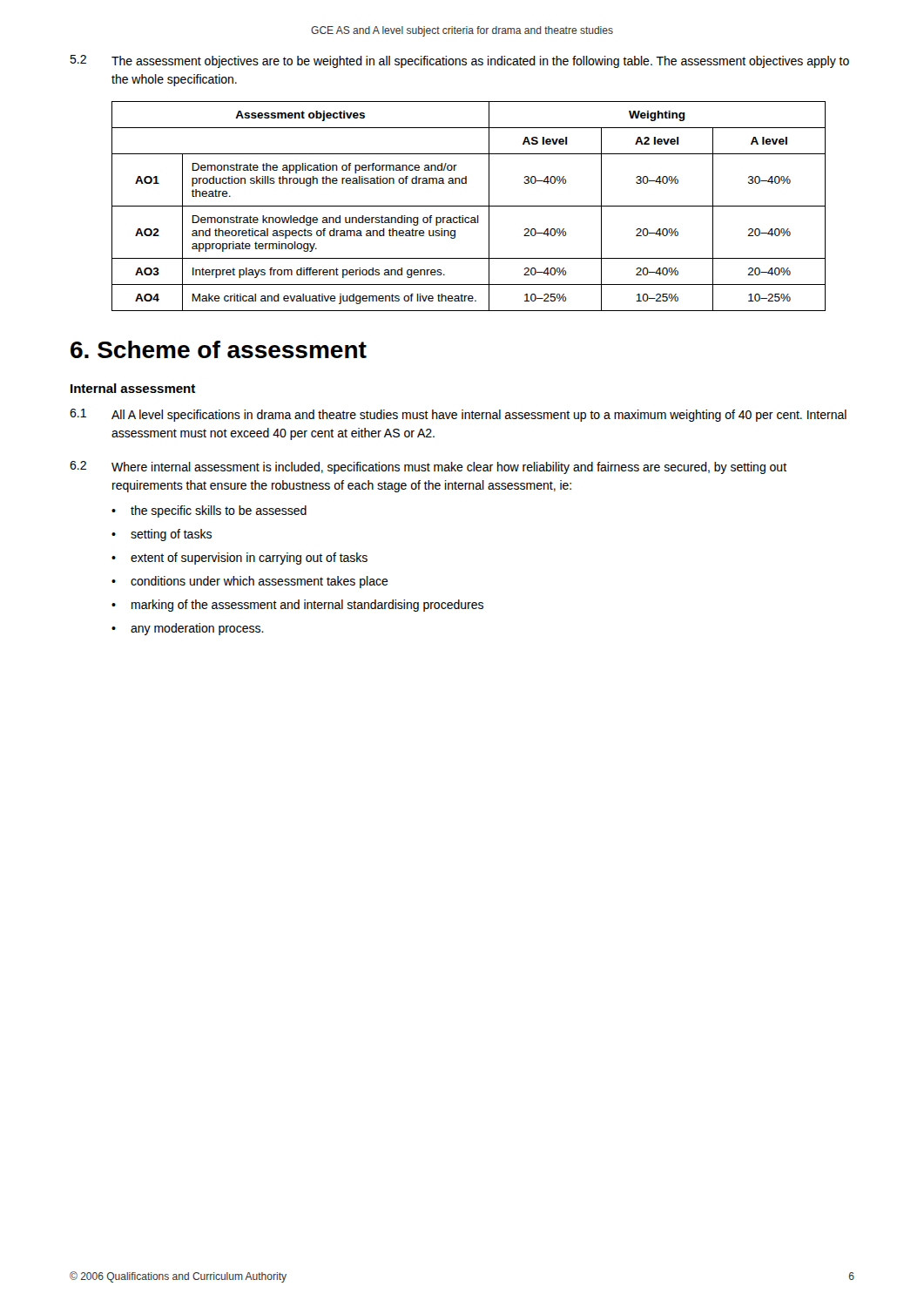Select the text block starting "1 All A level specifications"
This screenshot has height=1307, width=924.
point(462,424)
